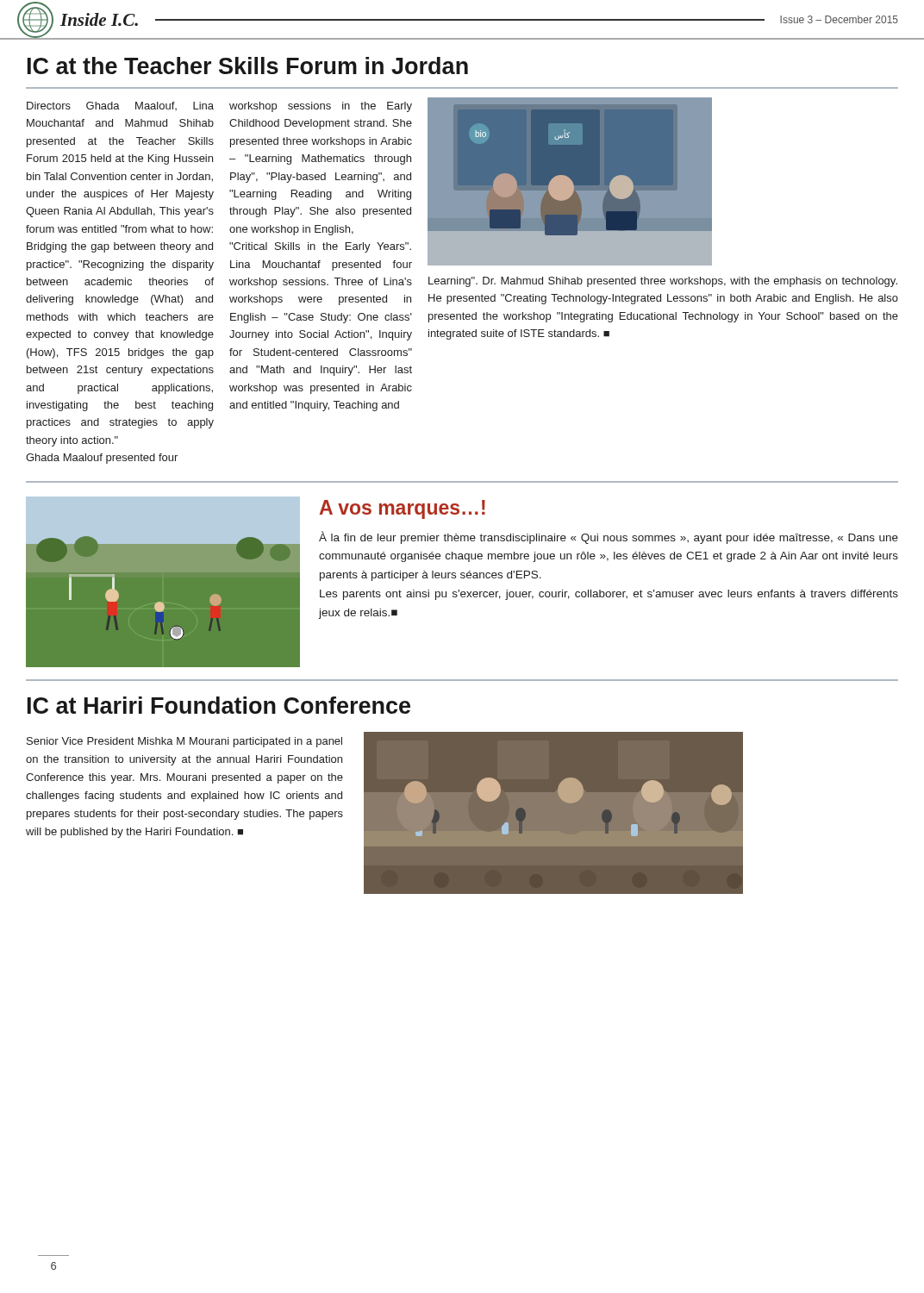Find the title that reads "IC at Hariri"

[x=219, y=706]
